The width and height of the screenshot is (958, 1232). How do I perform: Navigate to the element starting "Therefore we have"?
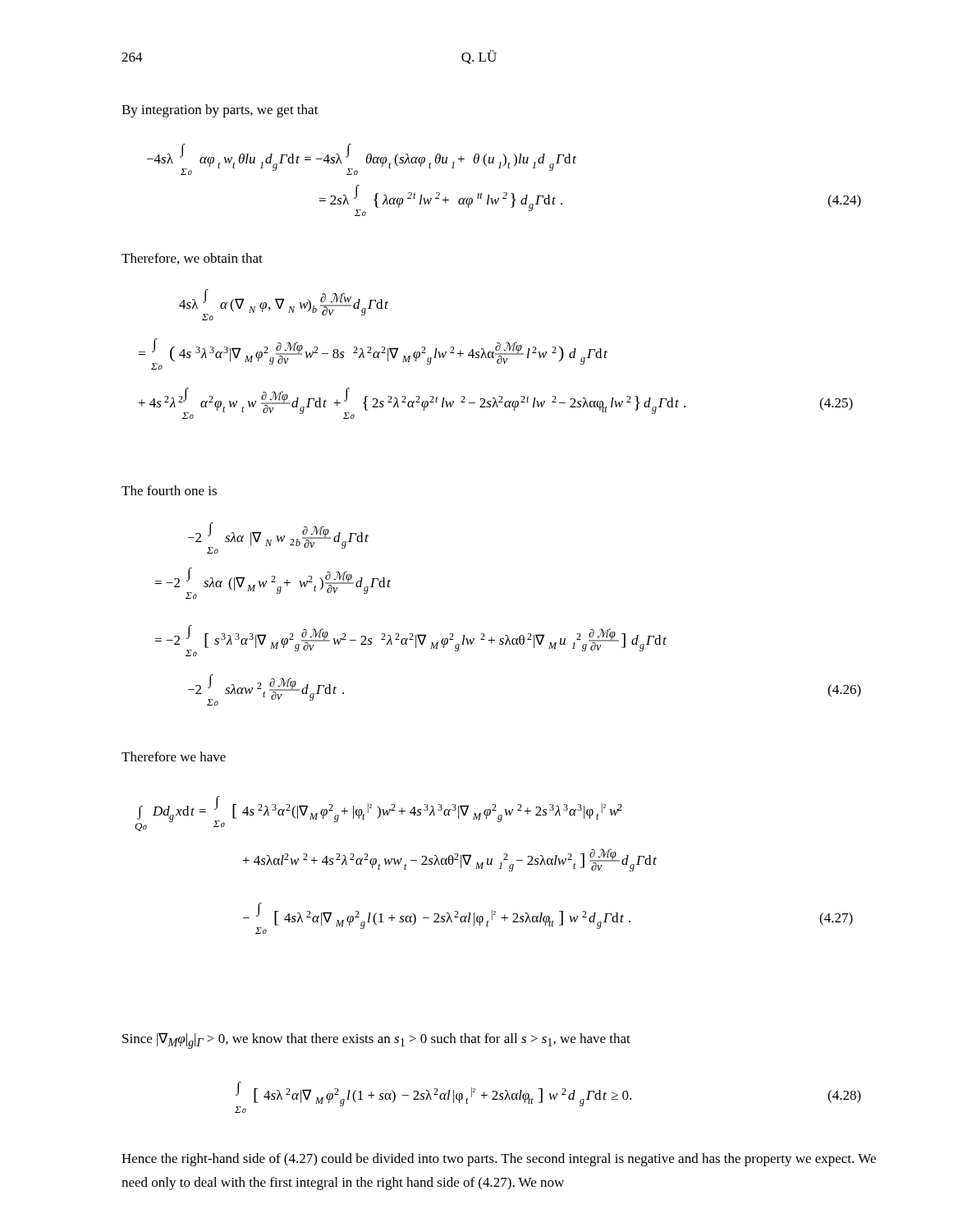coord(174,757)
